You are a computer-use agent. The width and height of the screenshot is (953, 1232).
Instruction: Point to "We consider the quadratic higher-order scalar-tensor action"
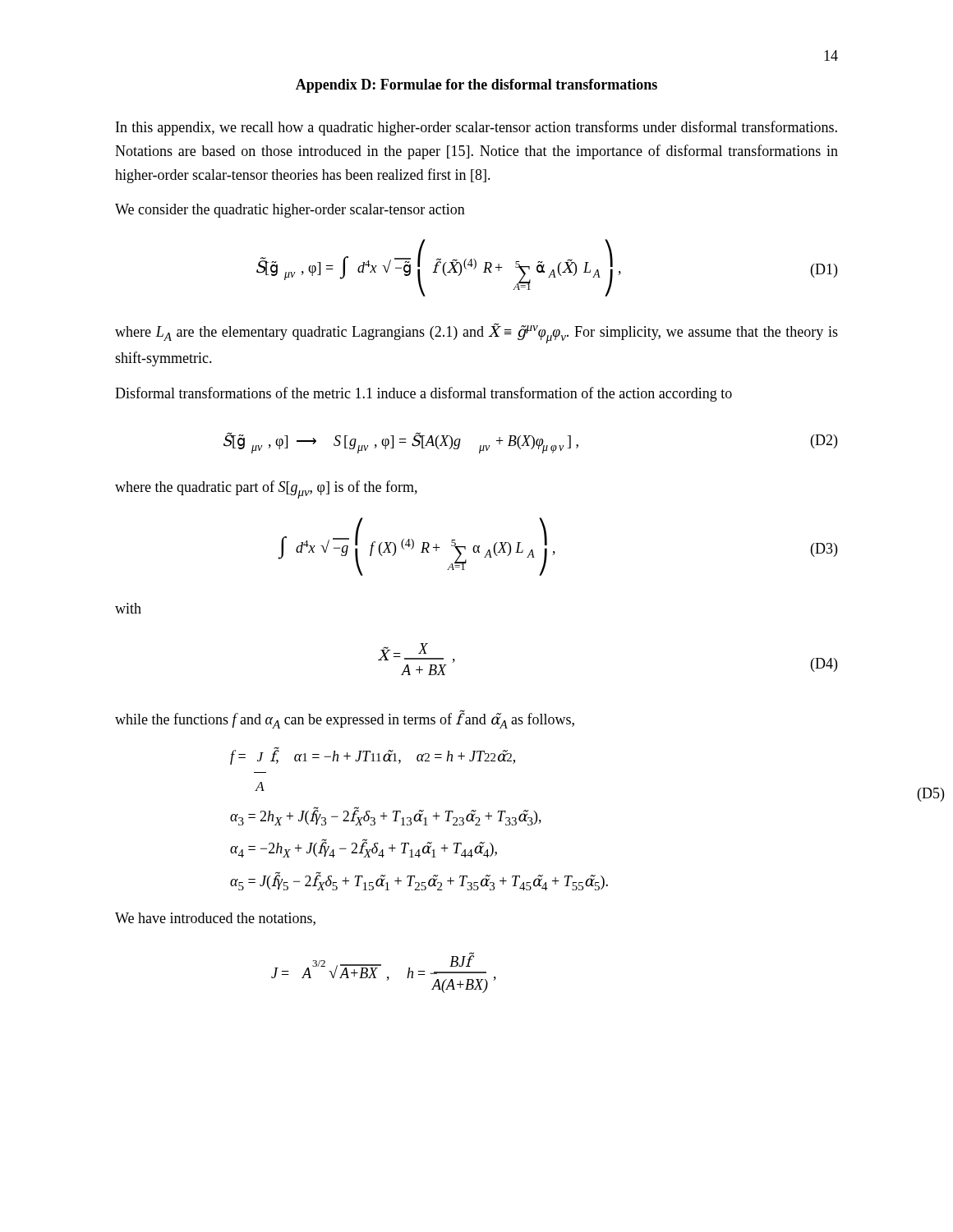pos(290,210)
